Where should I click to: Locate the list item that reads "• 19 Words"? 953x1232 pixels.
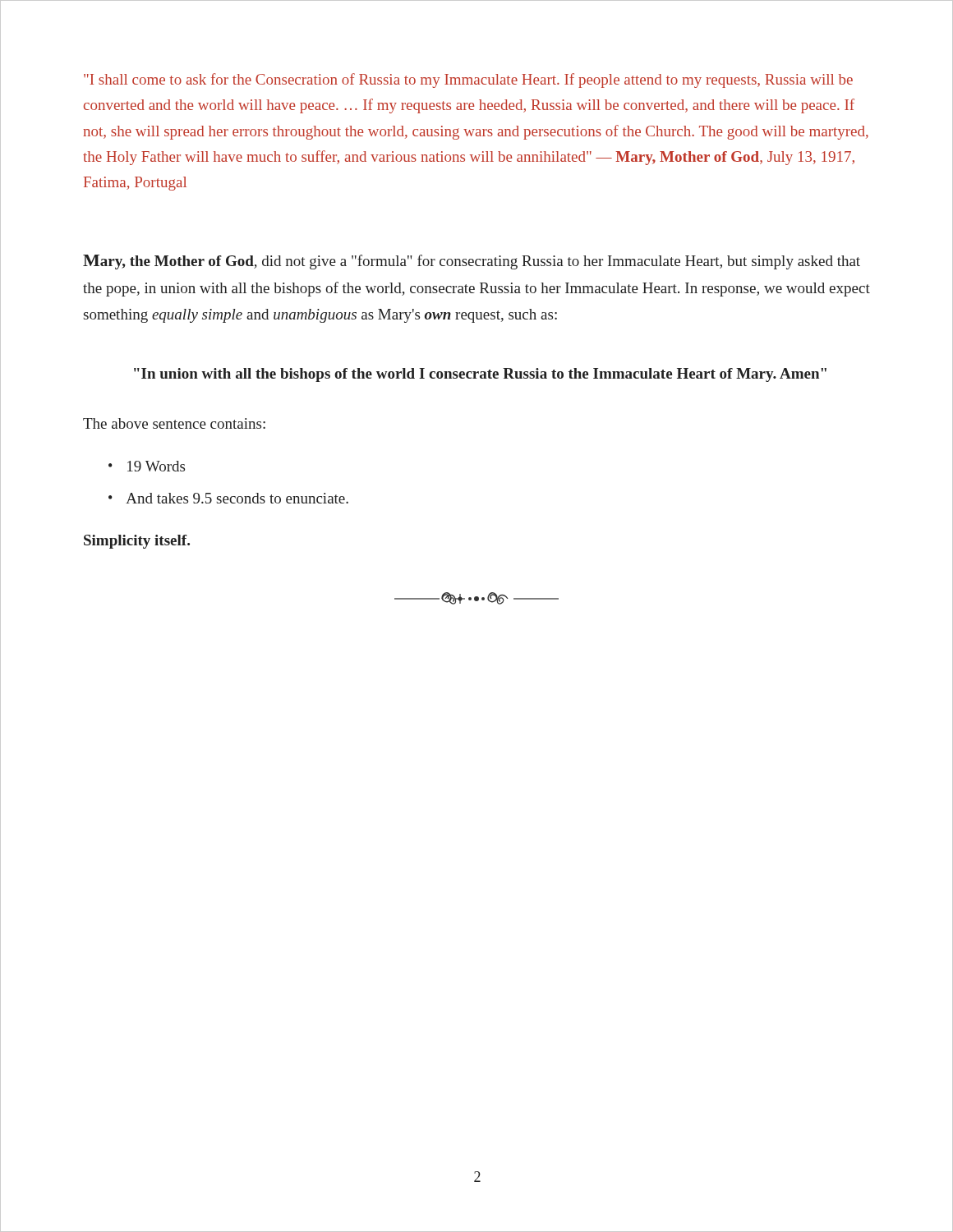(x=147, y=467)
